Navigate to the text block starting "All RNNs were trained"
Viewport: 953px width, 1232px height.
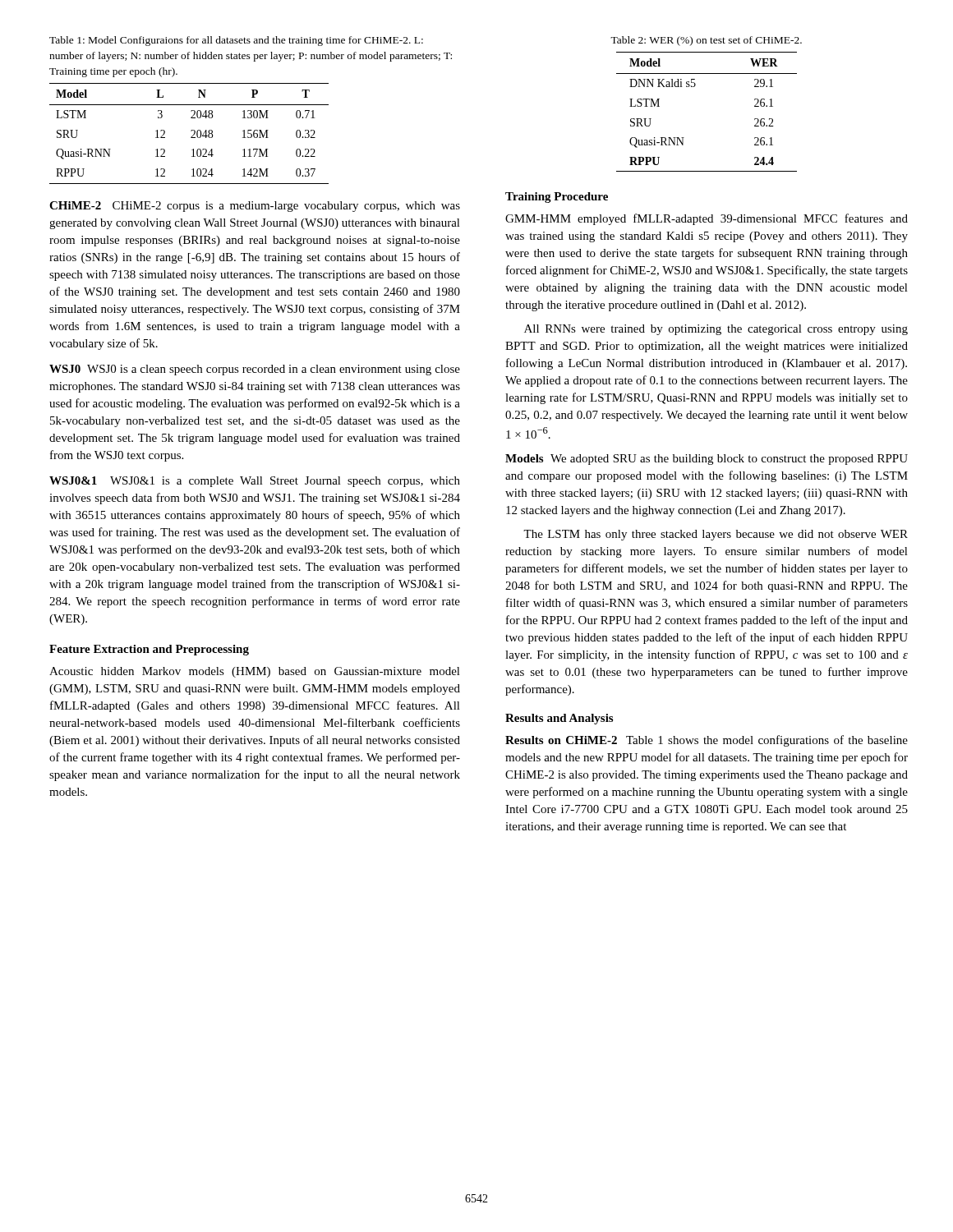pos(707,382)
